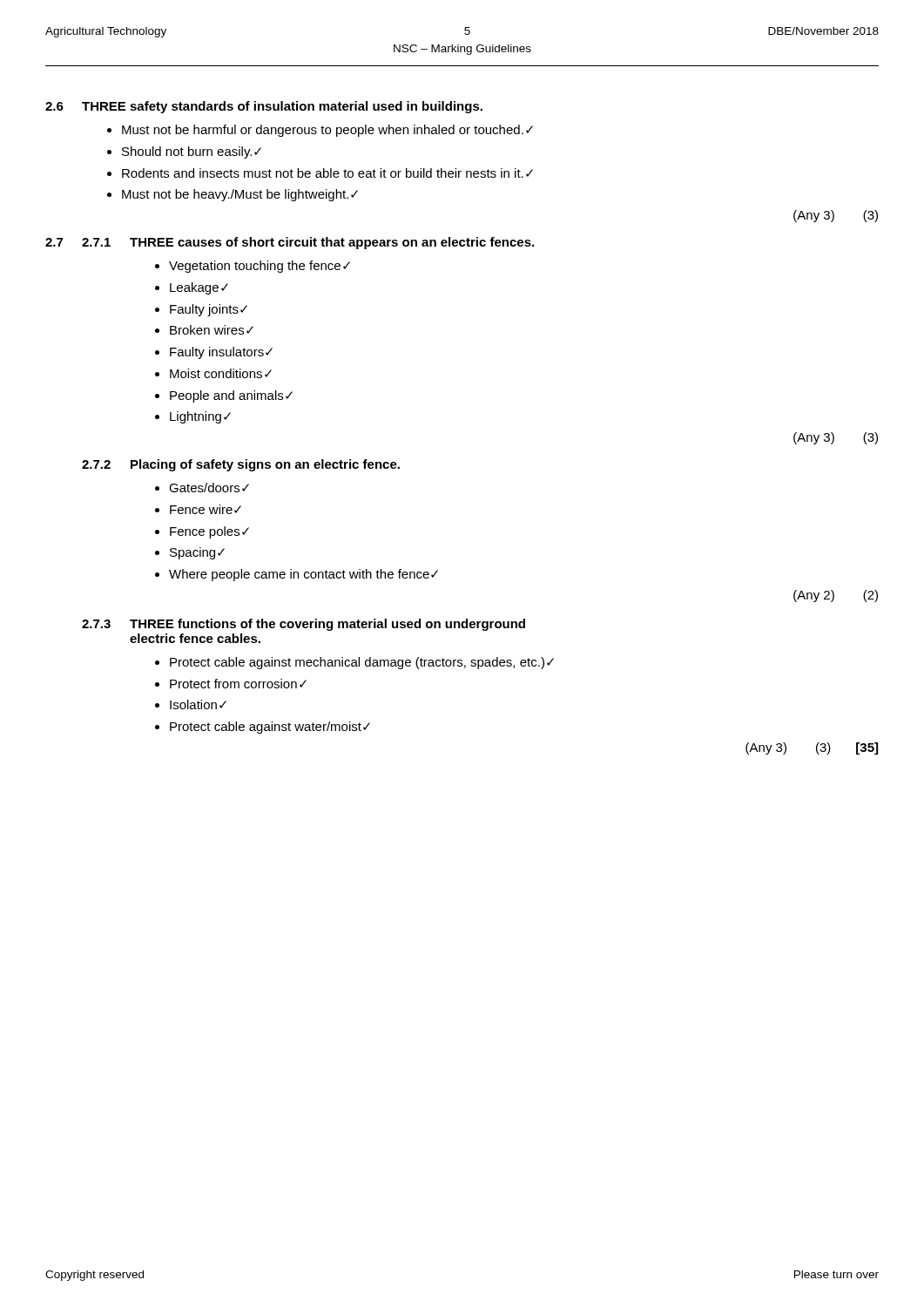
Task: Point to the text starting "Must not be heavy./Must be"
Action: tap(241, 194)
